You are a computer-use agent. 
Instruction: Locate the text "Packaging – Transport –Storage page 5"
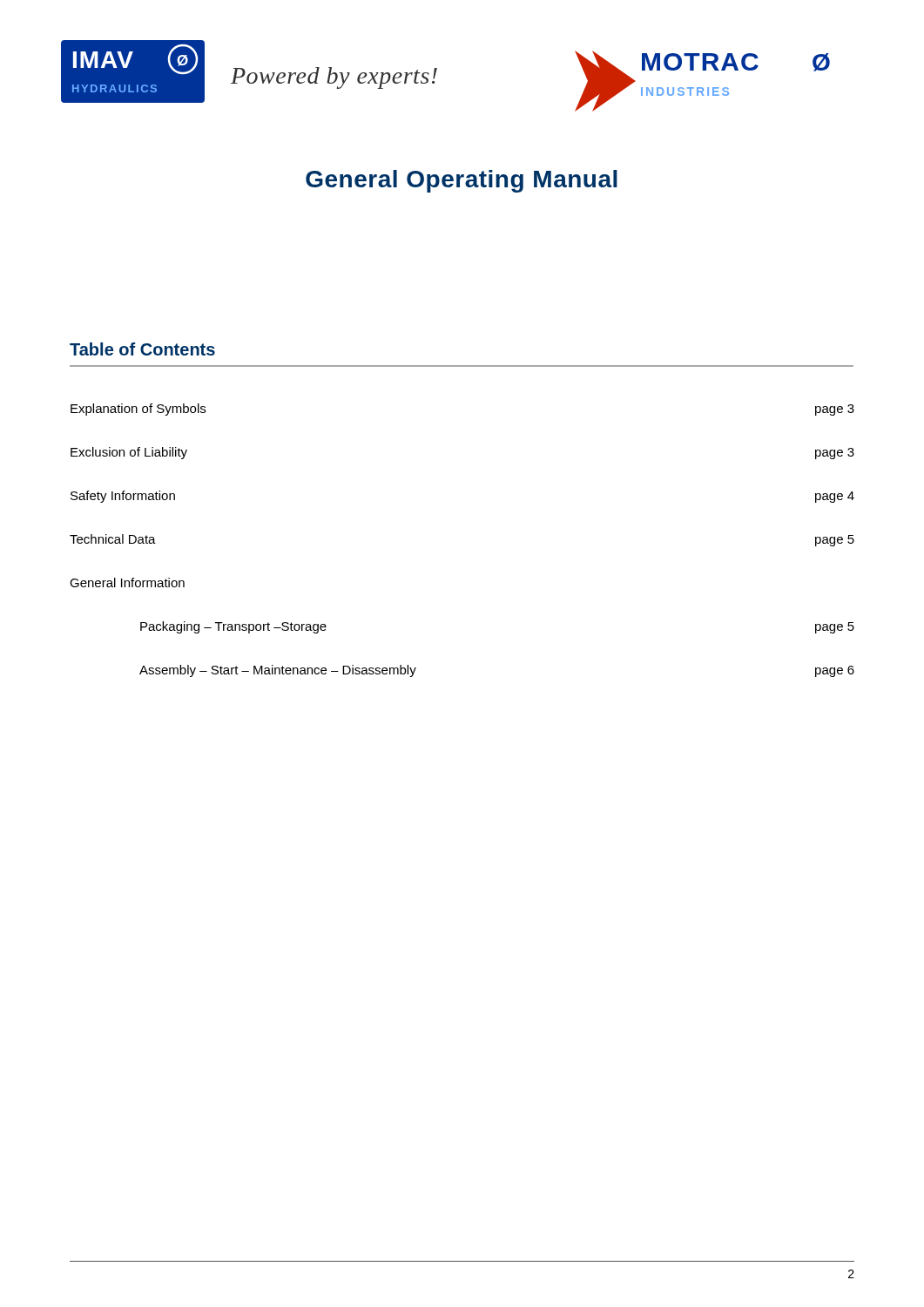(228, 627)
